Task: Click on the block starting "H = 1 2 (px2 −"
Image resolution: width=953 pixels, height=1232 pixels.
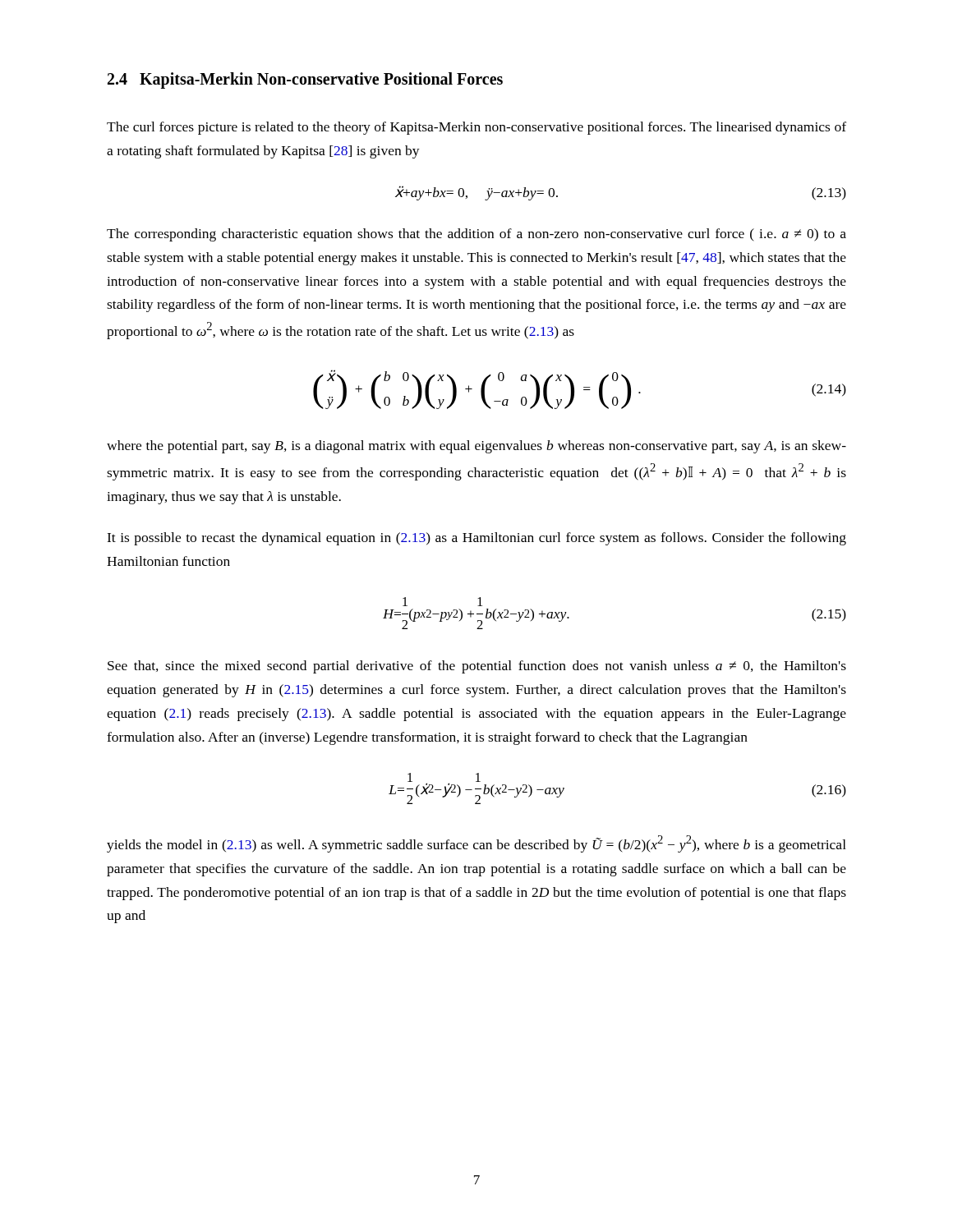Action: (x=405, y=602)
